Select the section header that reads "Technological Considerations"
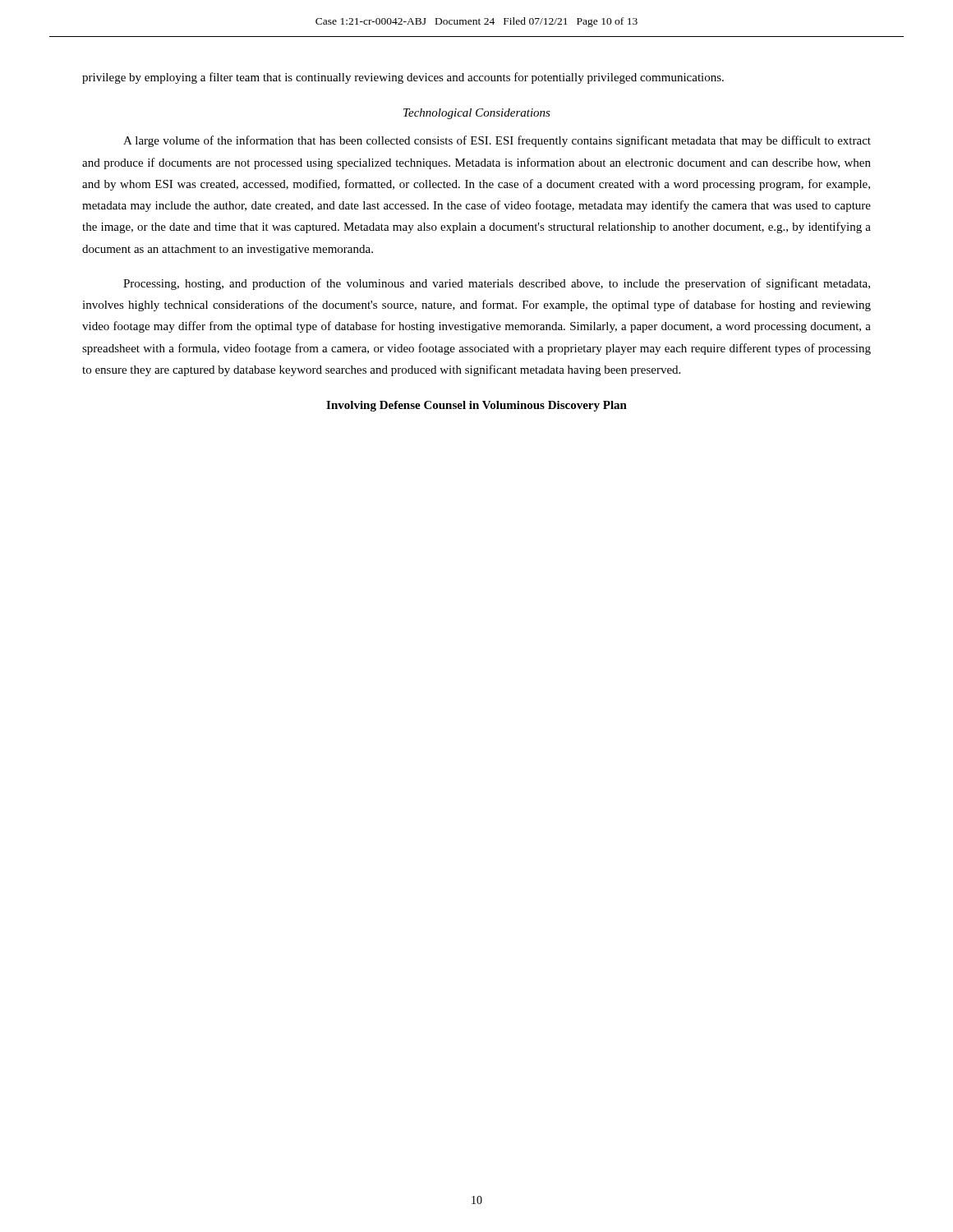The image size is (953, 1232). coord(476,113)
